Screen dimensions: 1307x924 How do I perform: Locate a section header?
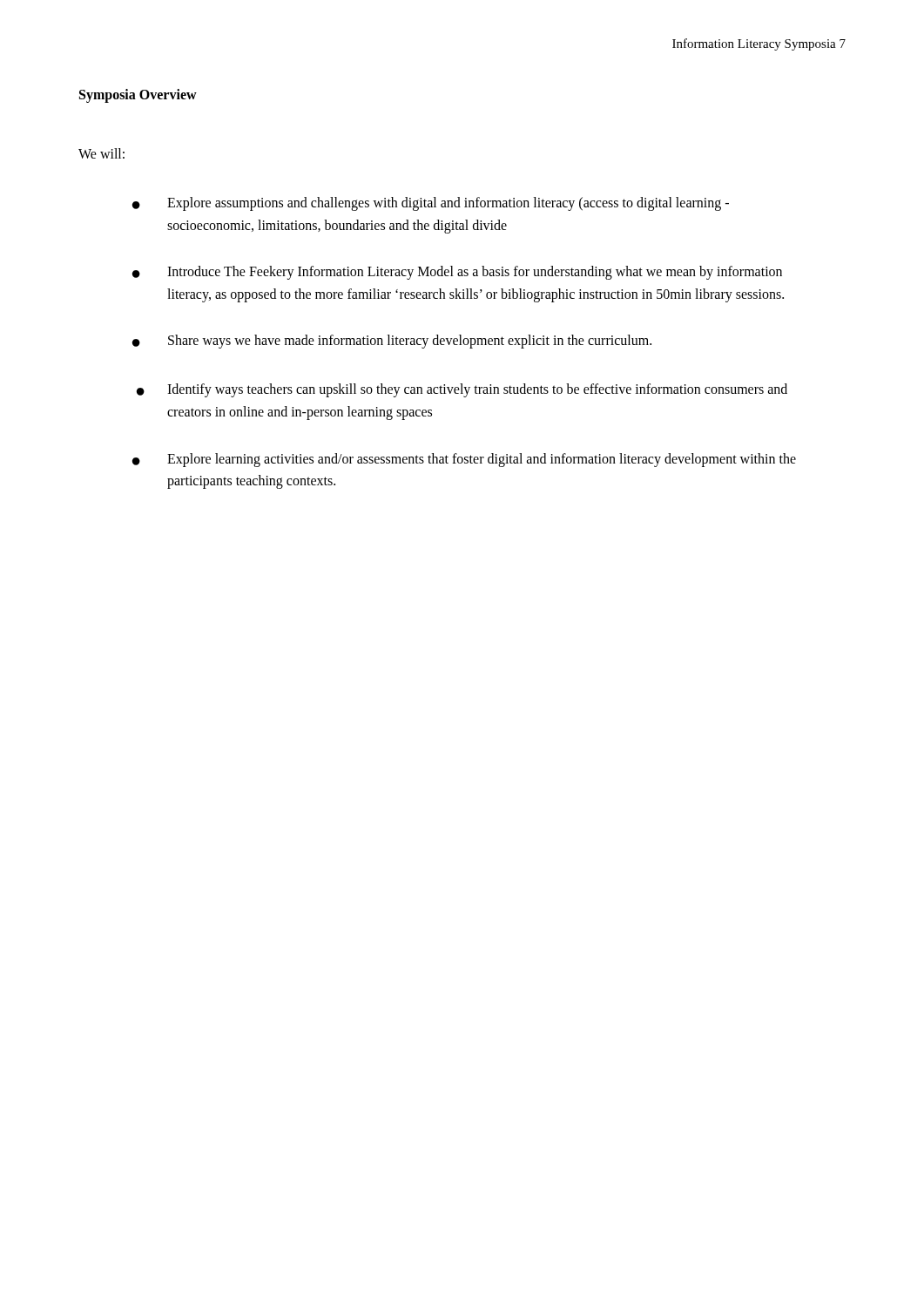point(137,95)
